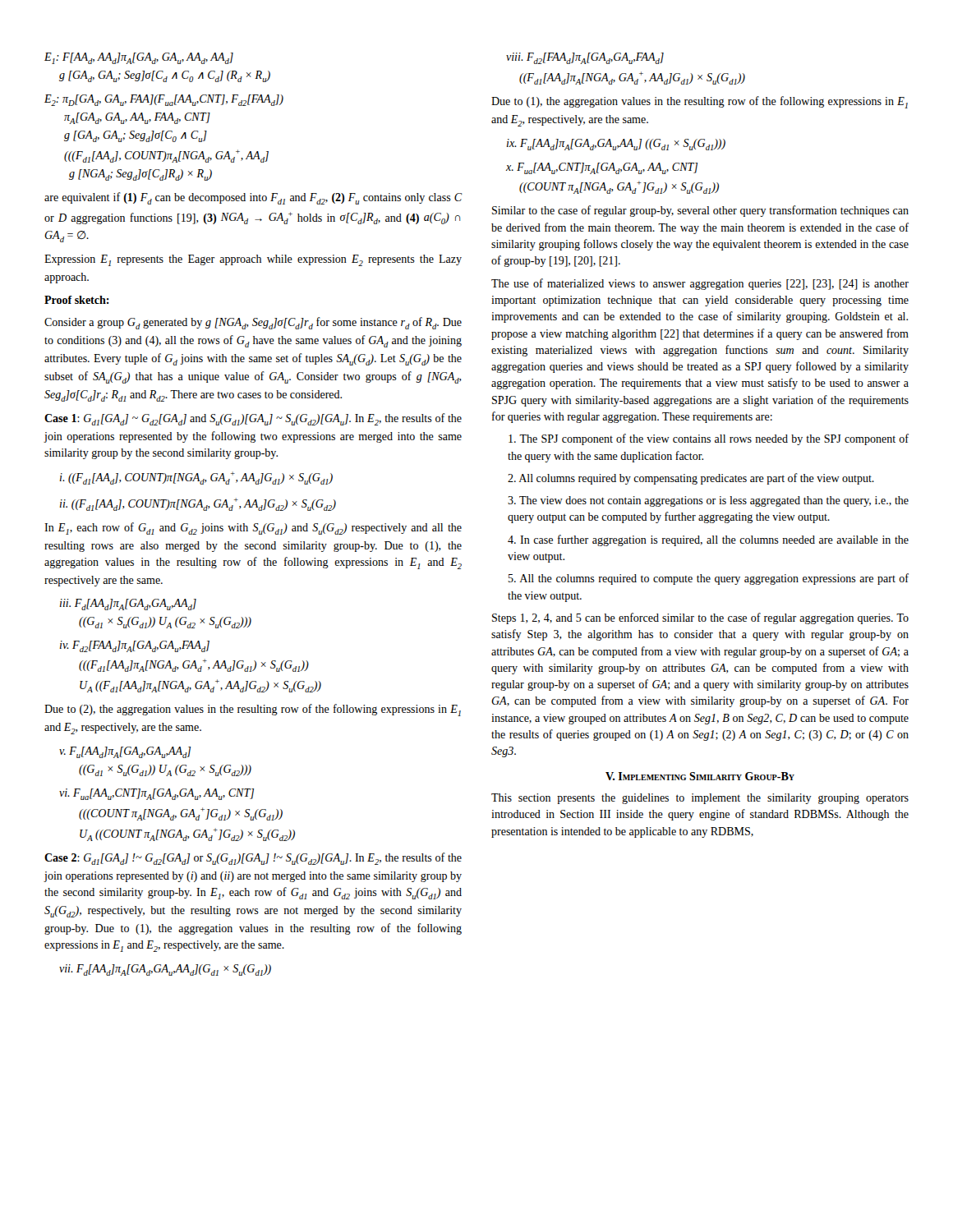
Task: Click the passage that begins "v. Fu[AAd]πA[GAd,GAu,AAd] ((Gd1 × Su(Gd1)) UA (Gd2"
Action: click(260, 761)
